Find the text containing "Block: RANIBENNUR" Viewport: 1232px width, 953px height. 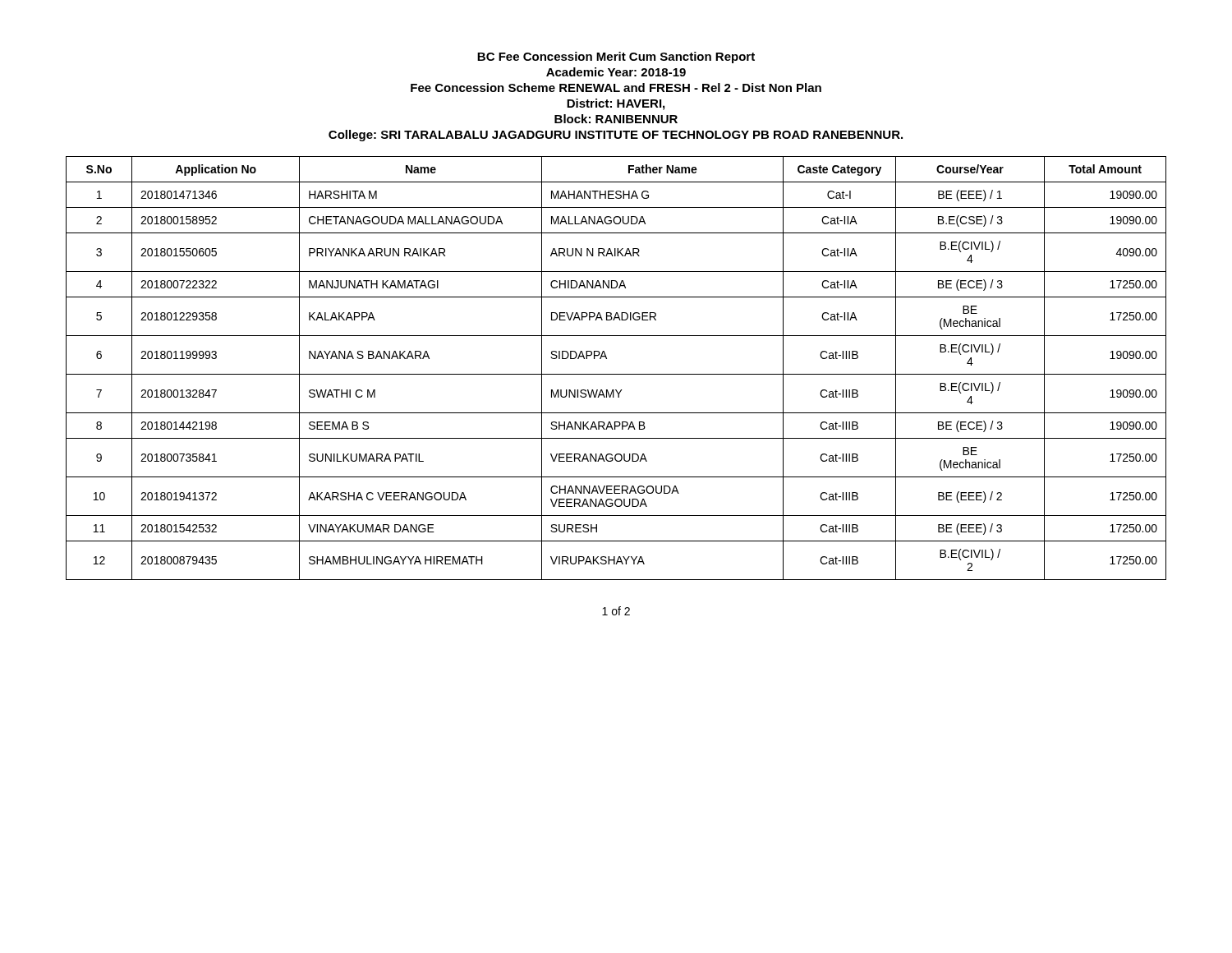point(616,119)
